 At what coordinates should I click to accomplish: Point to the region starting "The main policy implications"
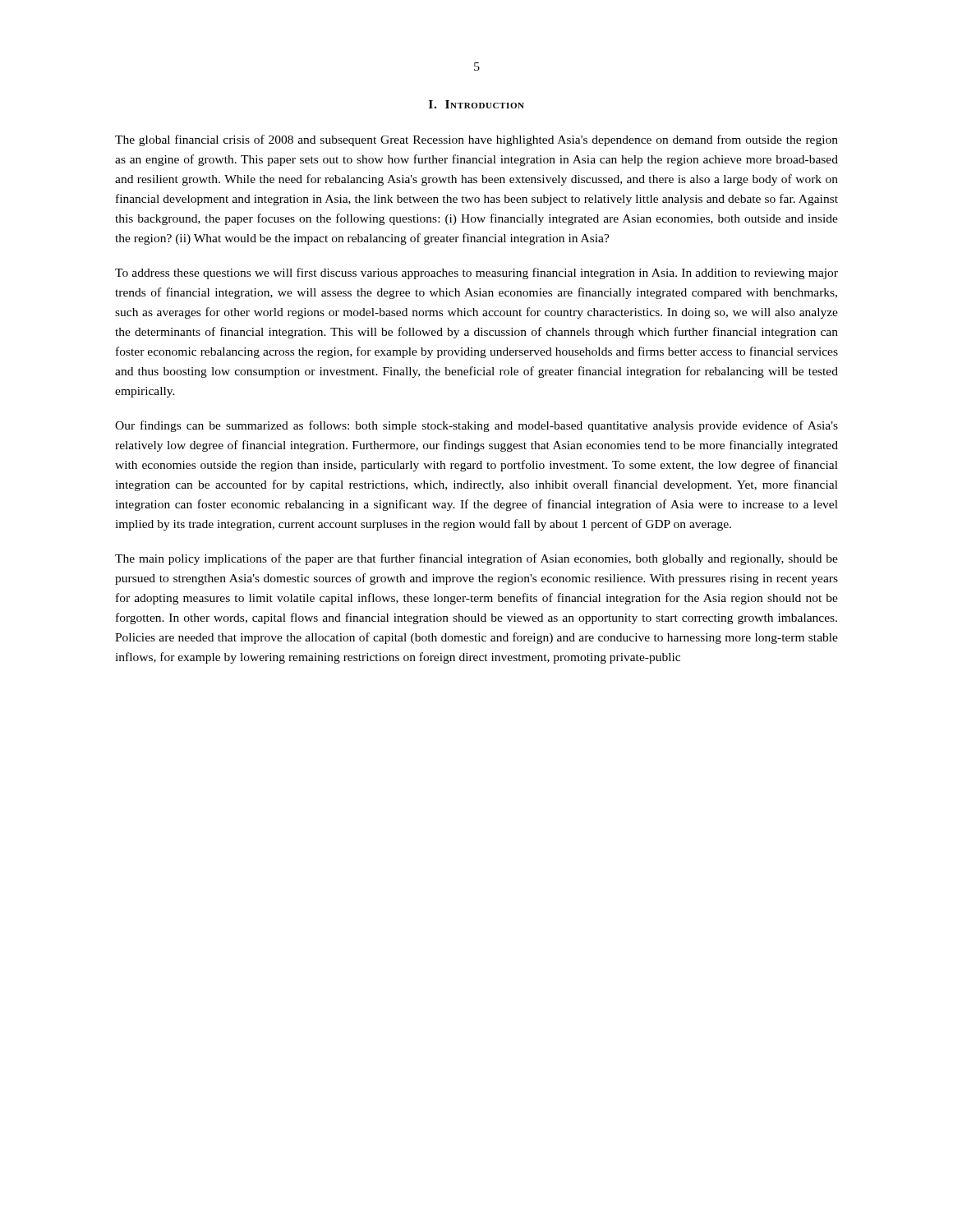476,608
